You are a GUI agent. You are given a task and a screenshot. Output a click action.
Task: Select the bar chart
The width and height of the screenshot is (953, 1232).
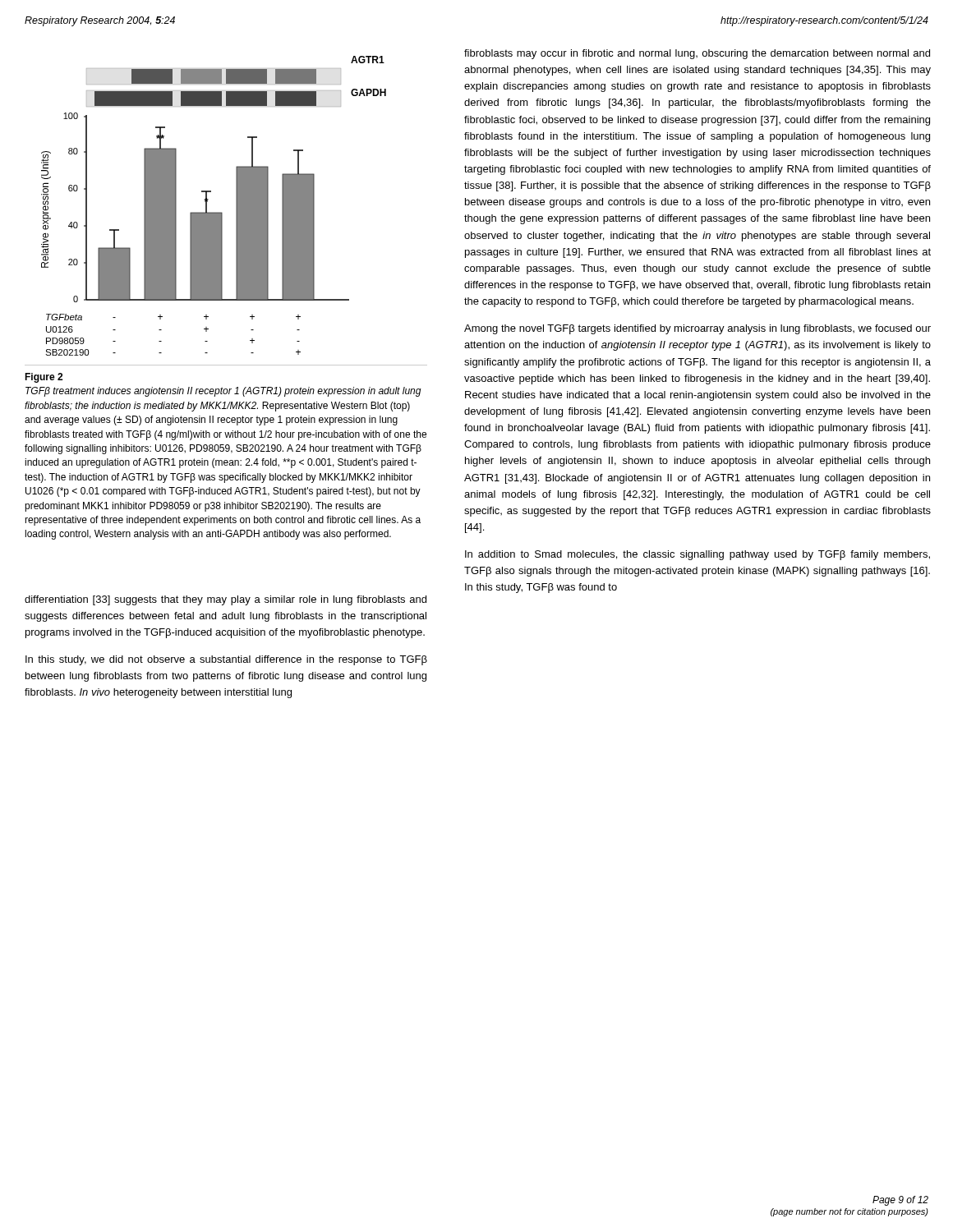coord(226,202)
